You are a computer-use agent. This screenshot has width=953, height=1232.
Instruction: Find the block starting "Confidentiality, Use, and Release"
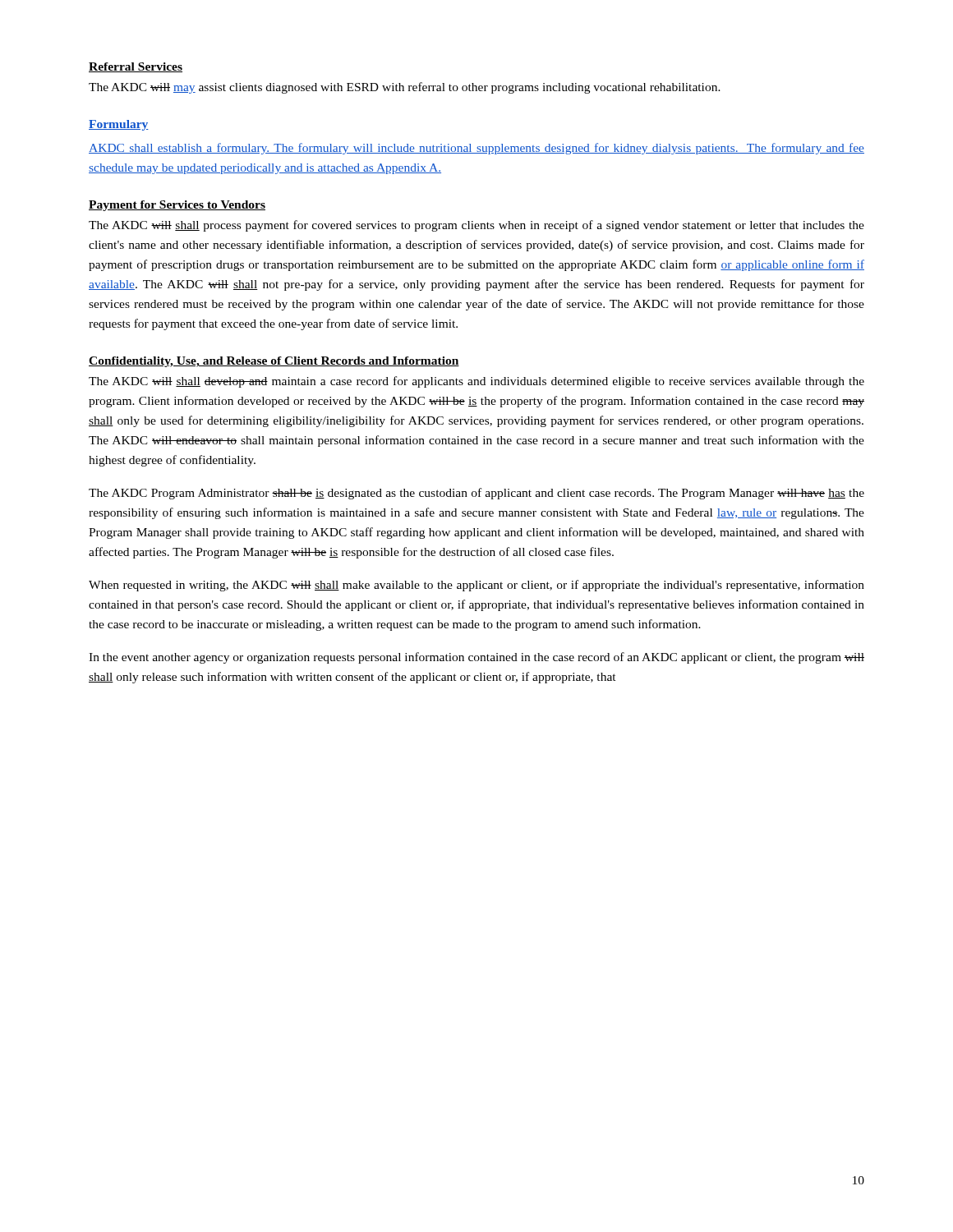(274, 360)
